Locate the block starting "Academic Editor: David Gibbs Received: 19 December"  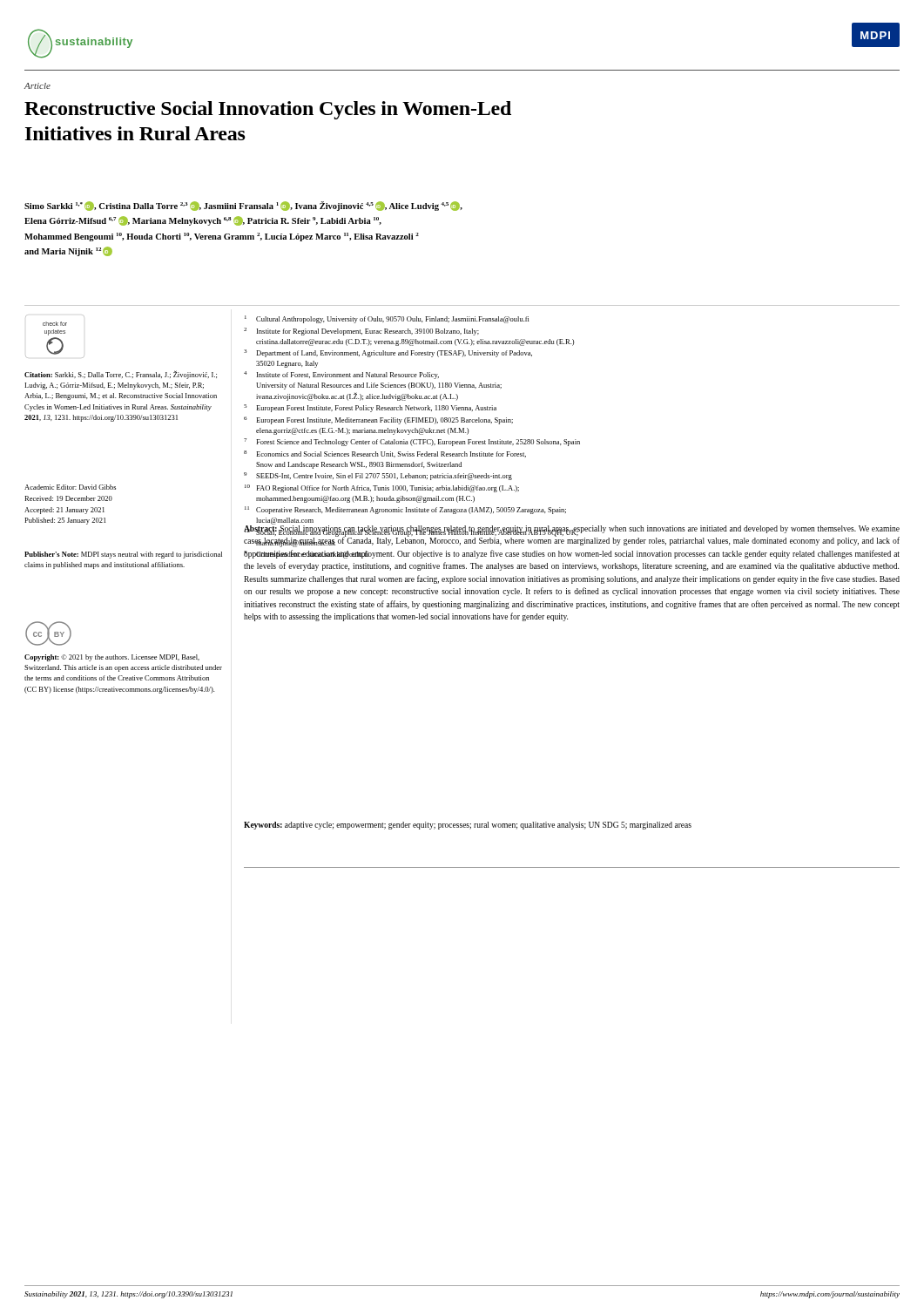(70, 504)
